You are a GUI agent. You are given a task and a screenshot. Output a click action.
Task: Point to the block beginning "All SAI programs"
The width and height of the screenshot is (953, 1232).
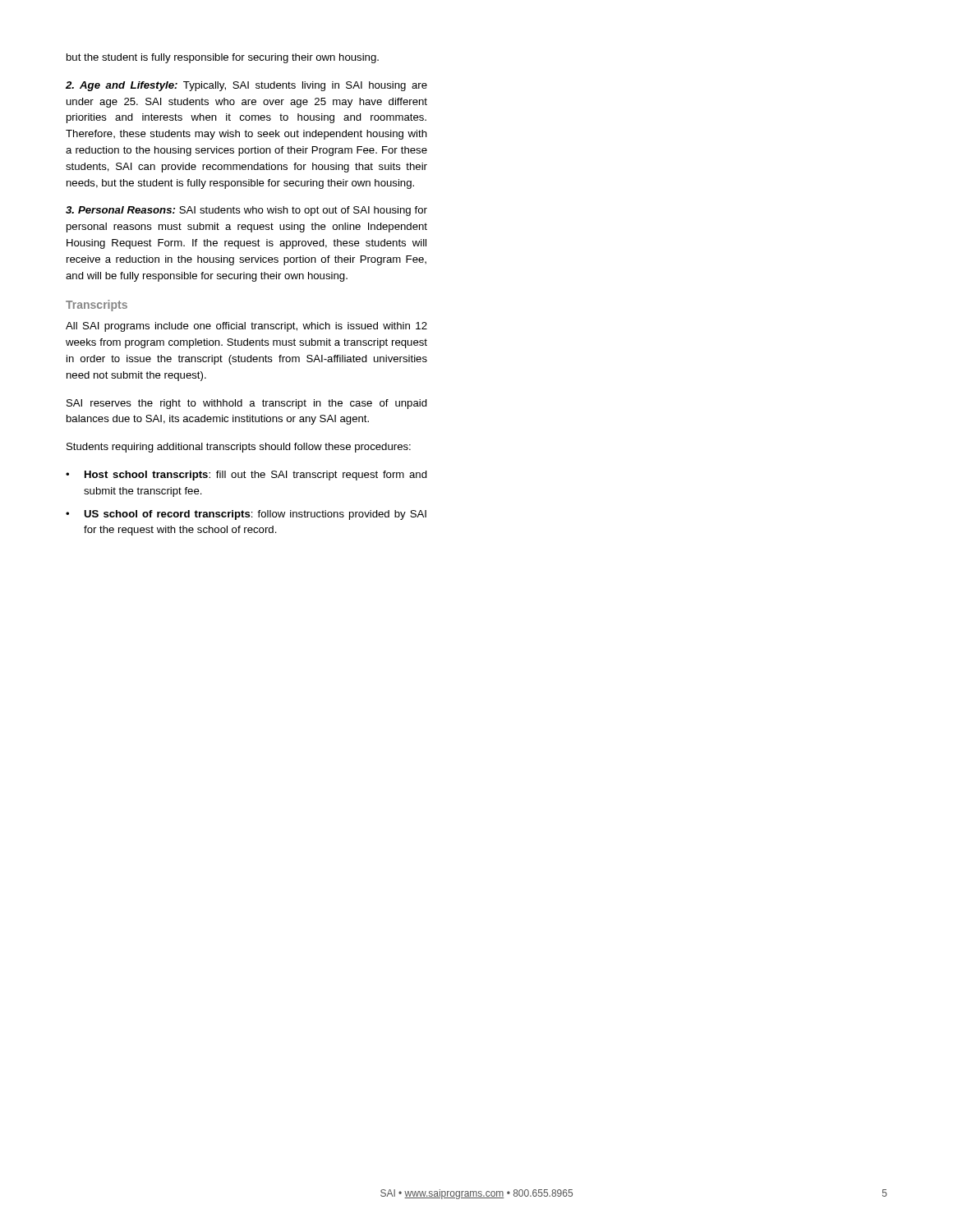click(246, 350)
